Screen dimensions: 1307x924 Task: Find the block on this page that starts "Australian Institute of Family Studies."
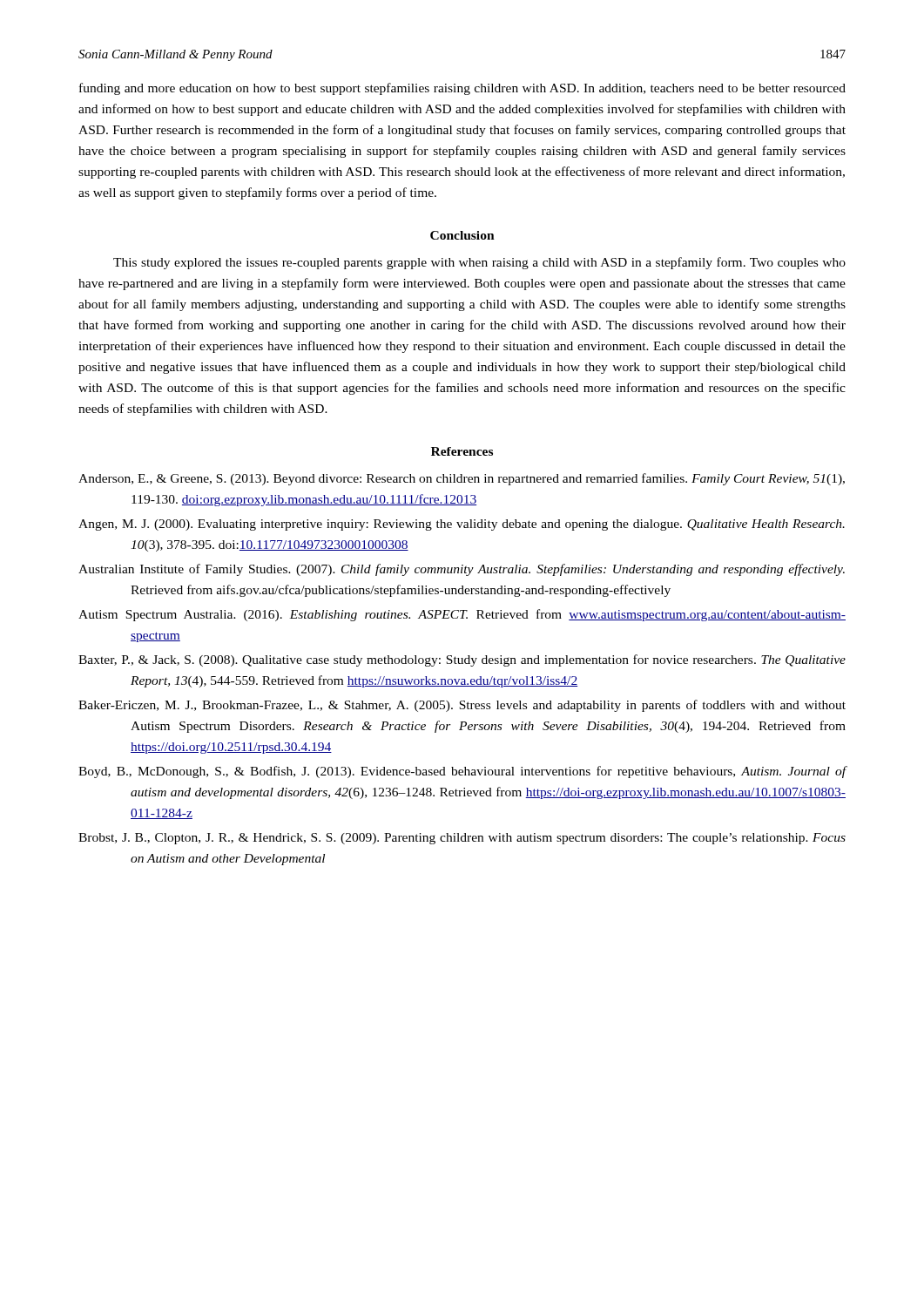tap(462, 579)
